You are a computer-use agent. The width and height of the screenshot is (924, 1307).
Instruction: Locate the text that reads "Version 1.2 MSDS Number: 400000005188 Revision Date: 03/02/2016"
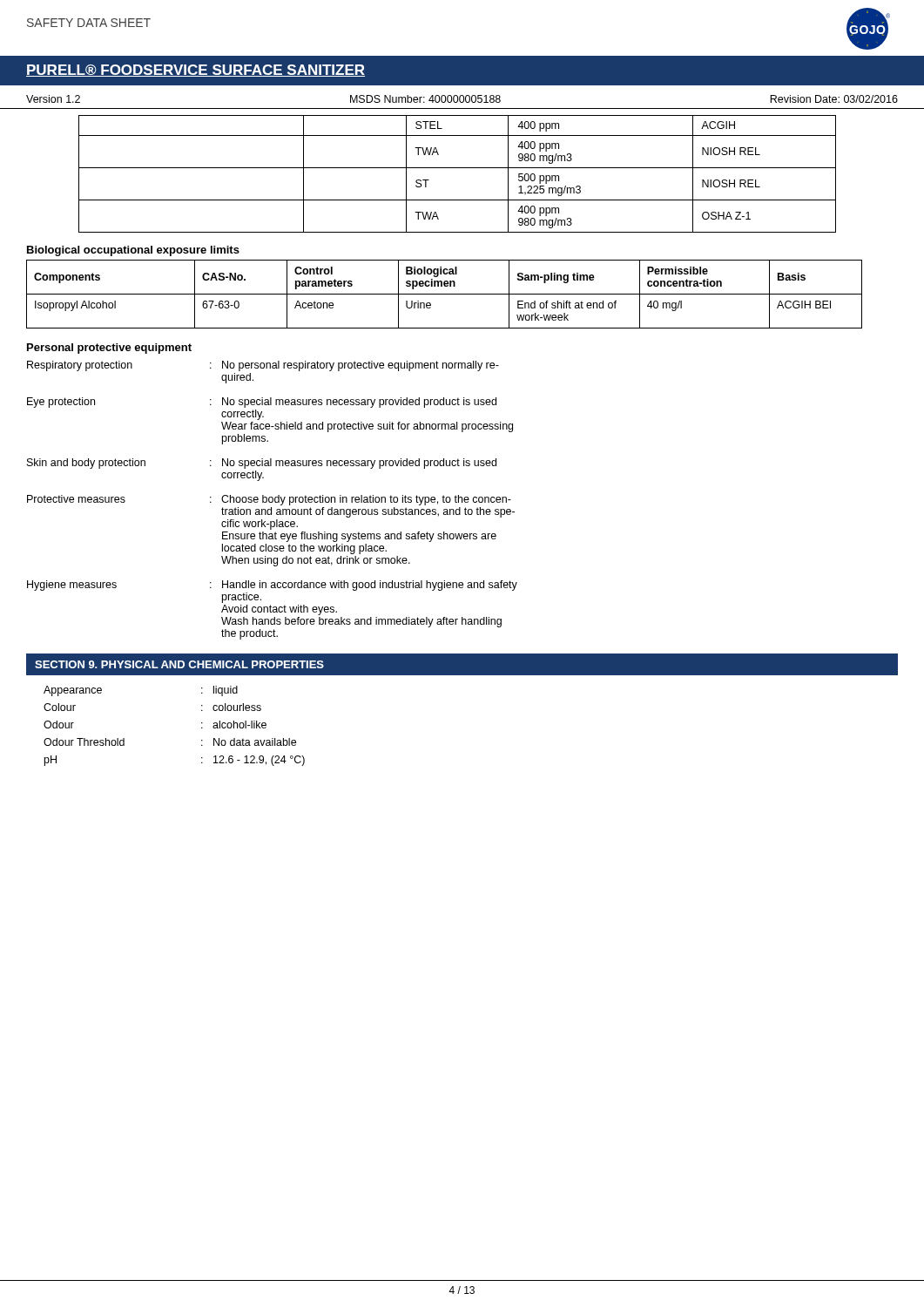click(x=462, y=99)
